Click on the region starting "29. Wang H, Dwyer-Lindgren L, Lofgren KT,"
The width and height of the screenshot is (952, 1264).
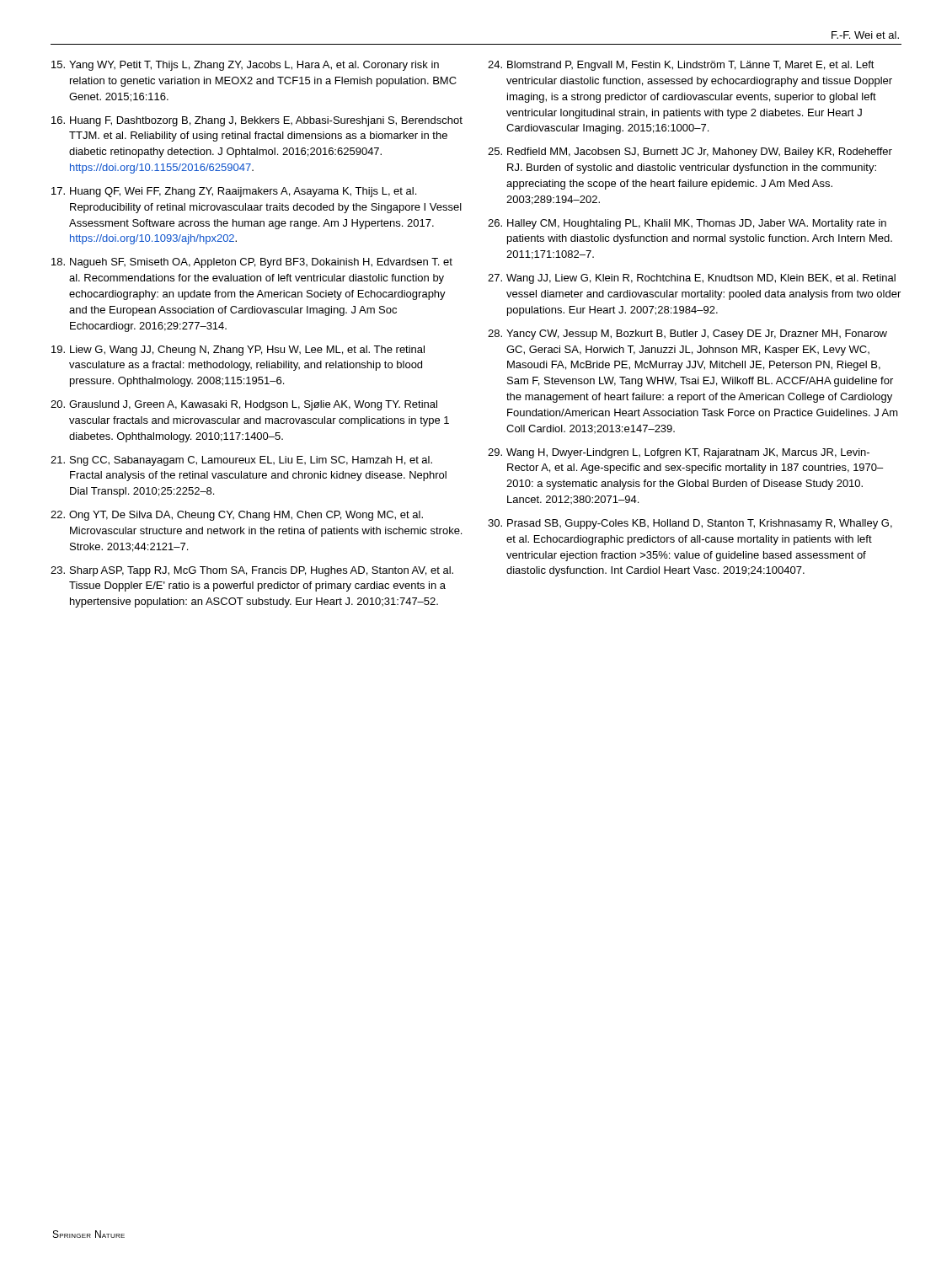point(695,476)
